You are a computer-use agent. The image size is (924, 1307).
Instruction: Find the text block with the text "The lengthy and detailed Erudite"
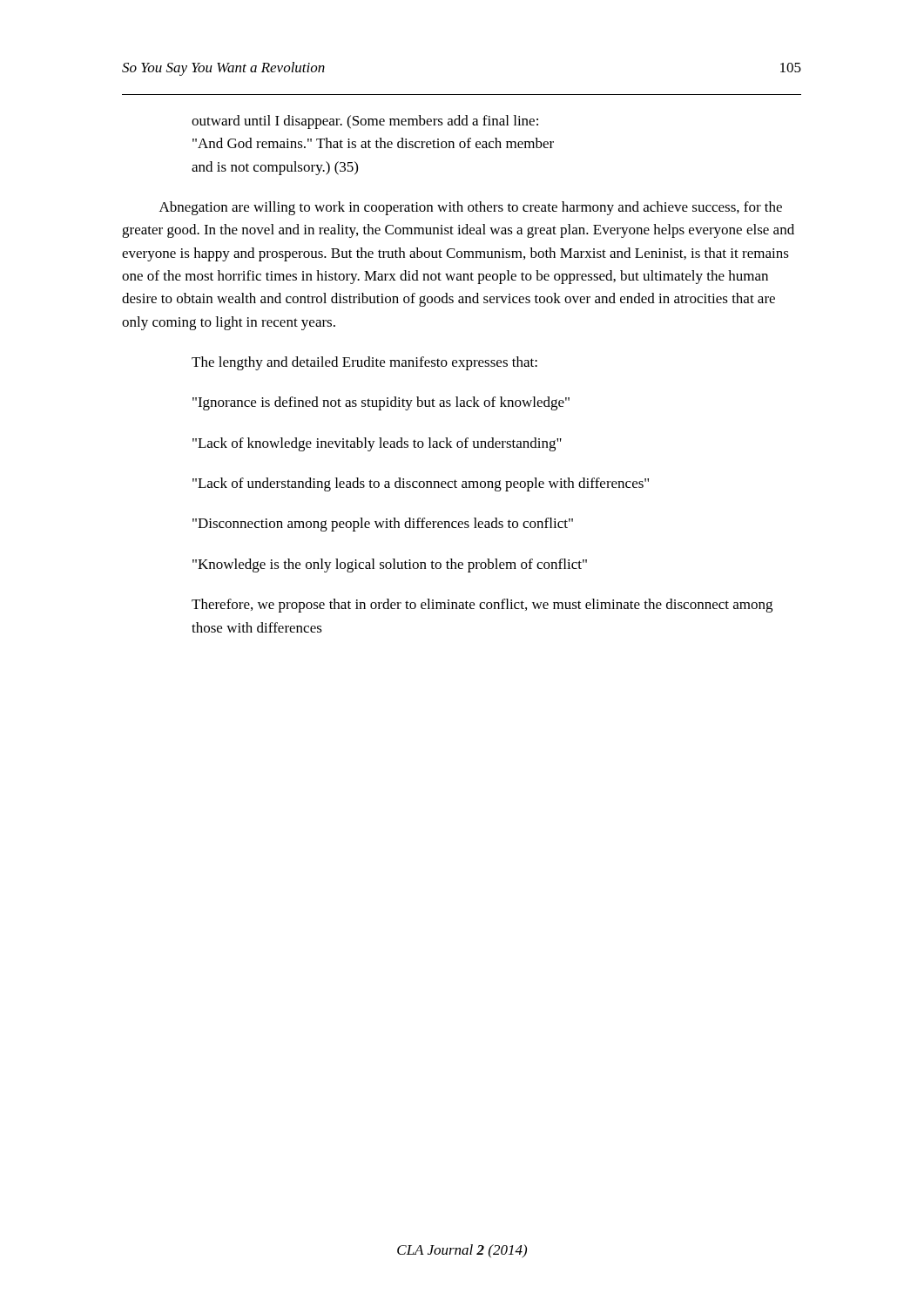coord(365,362)
